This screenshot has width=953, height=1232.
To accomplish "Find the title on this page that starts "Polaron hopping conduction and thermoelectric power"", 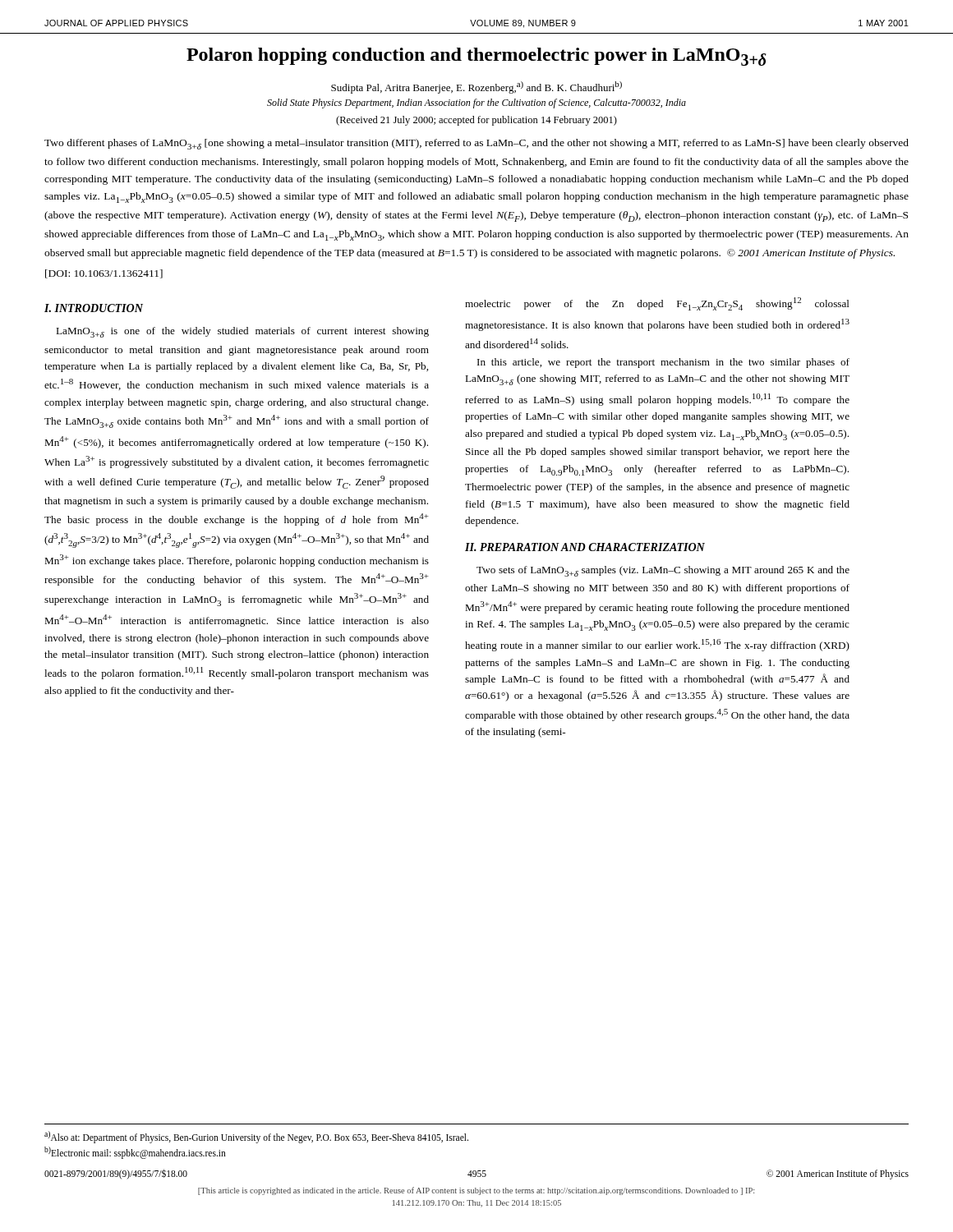I will click(476, 56).
